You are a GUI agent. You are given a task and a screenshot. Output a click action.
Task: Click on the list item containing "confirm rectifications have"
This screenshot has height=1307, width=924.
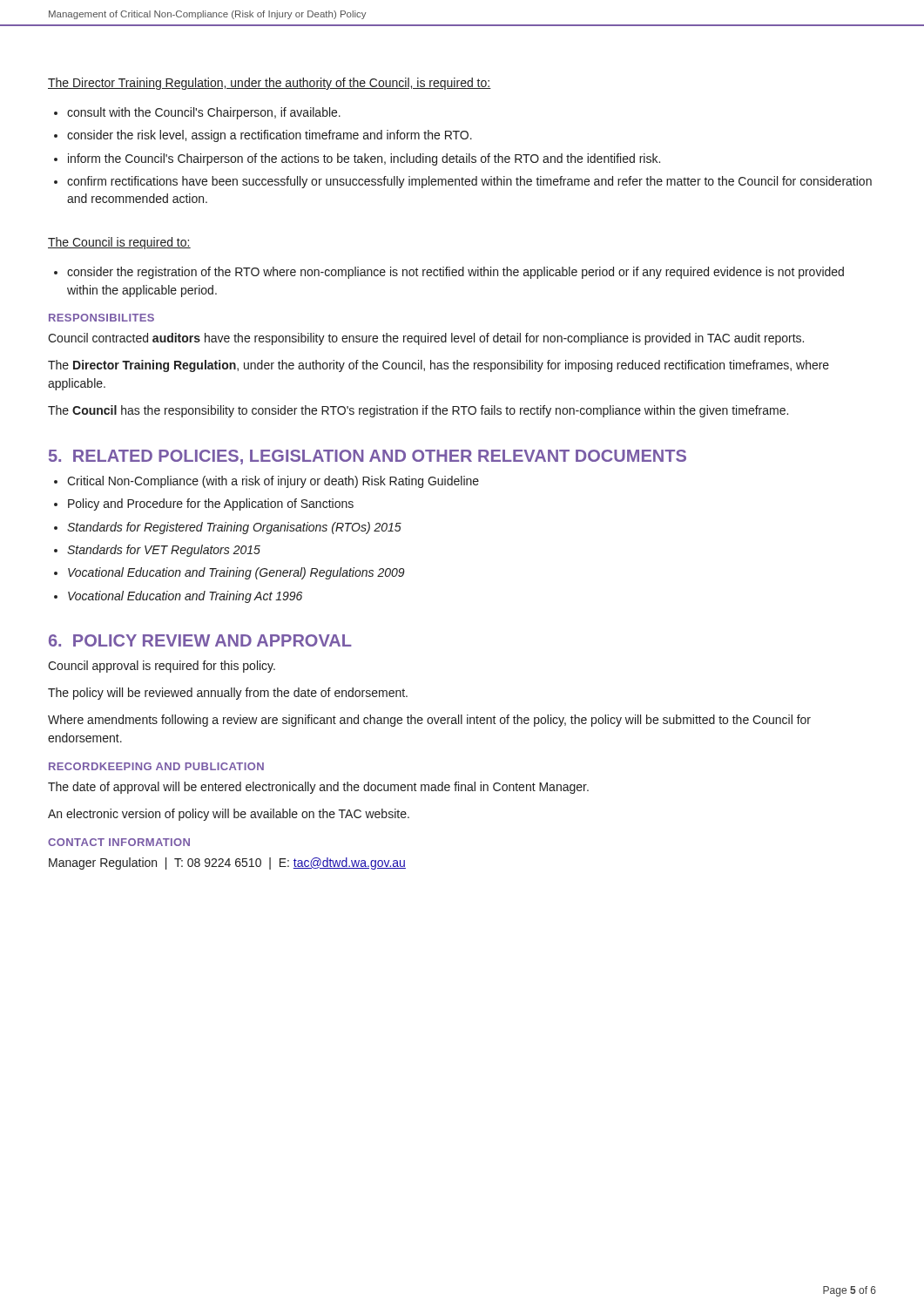pos(470,190)
